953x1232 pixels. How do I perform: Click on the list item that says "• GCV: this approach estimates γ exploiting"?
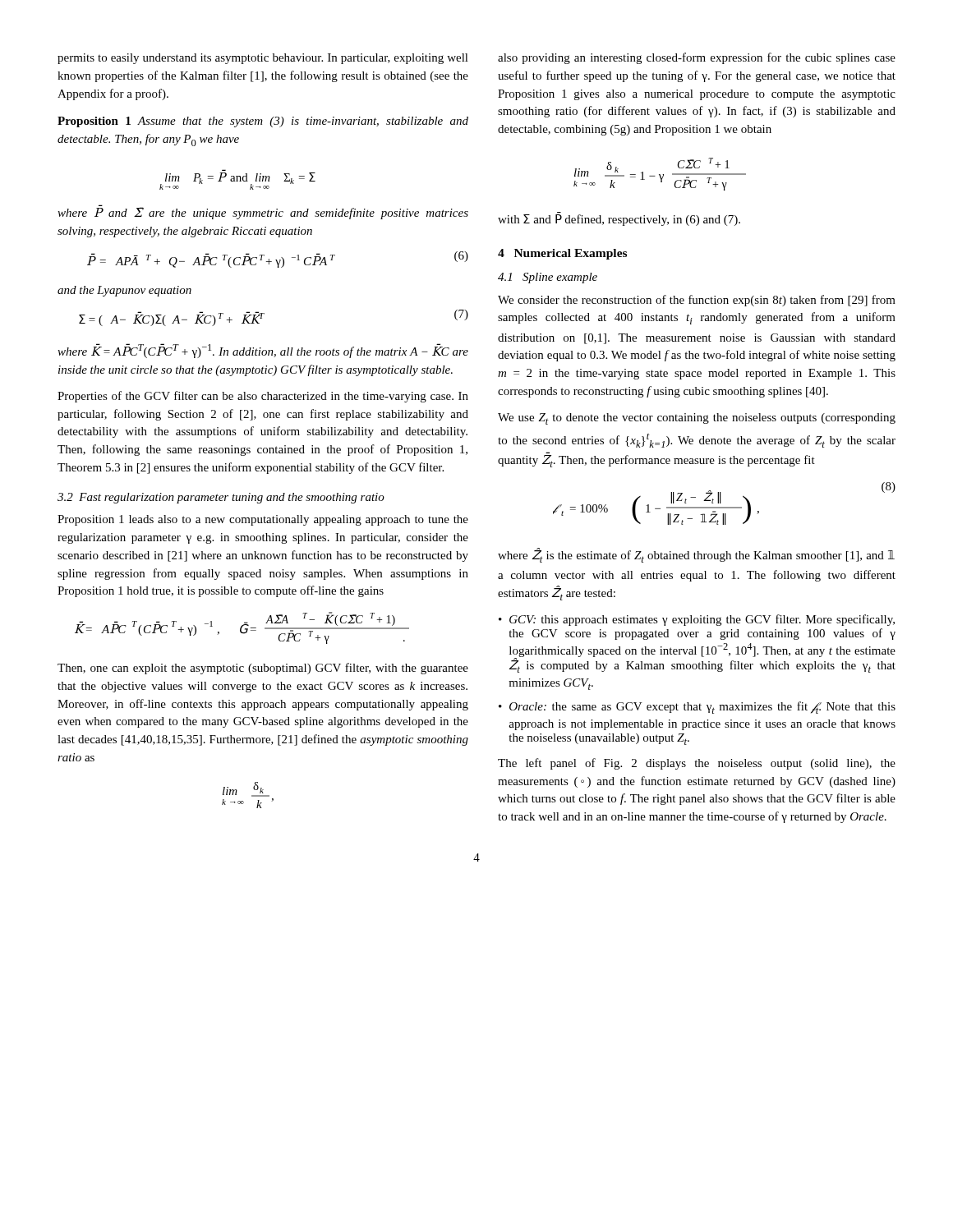(x=697, y=653)
